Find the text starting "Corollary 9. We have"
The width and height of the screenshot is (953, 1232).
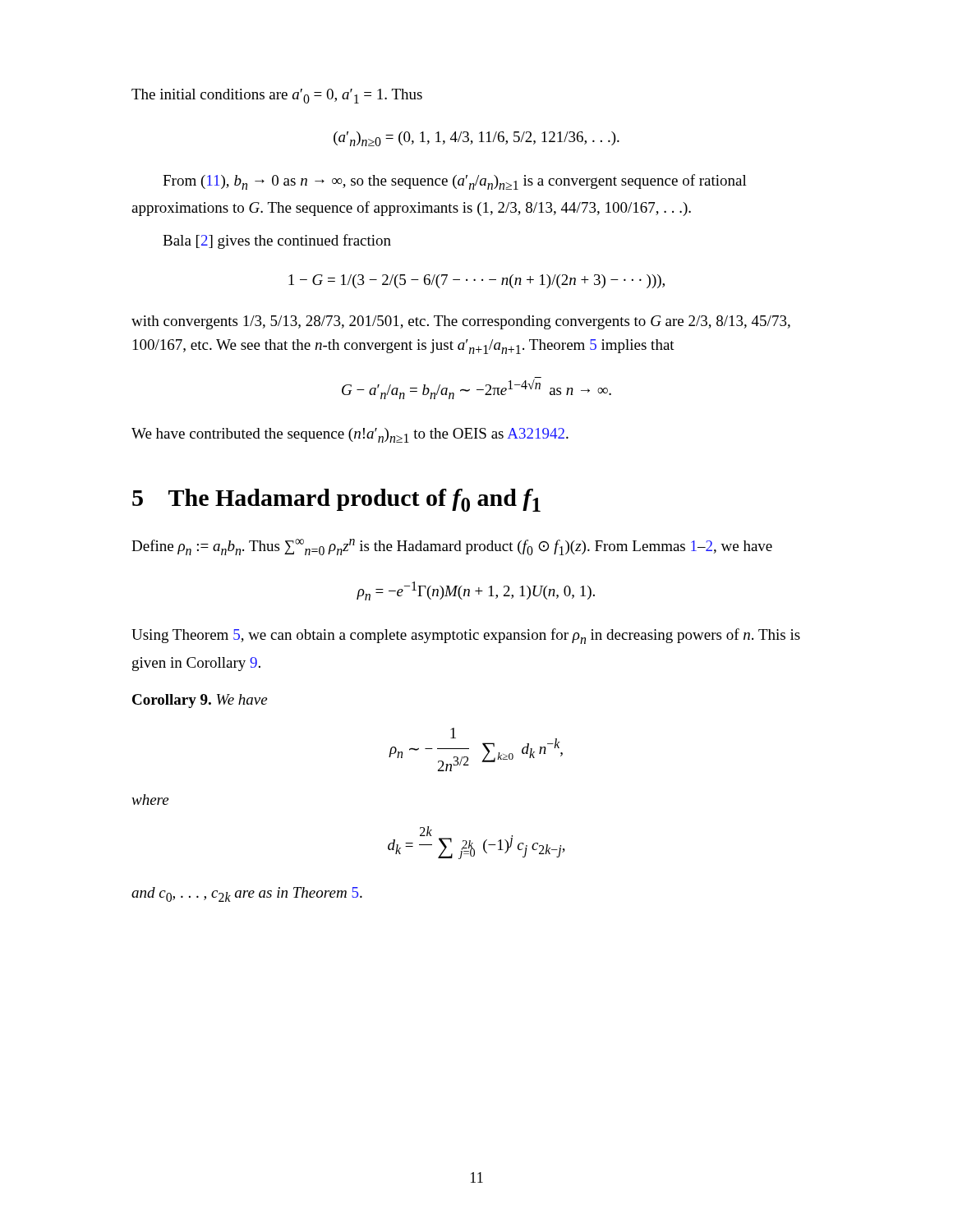point(200,701)
